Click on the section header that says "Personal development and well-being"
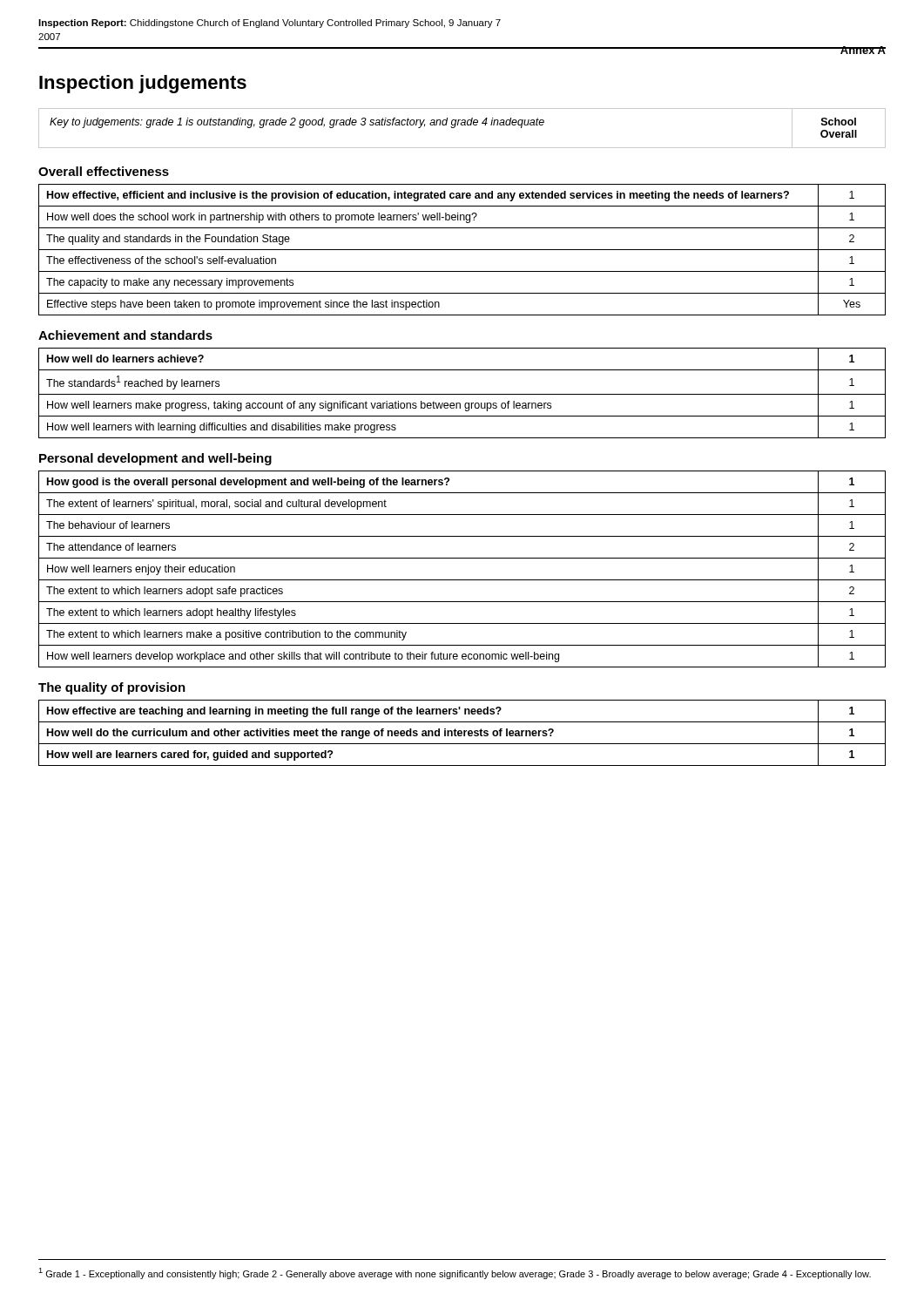 (x=155, y=458)
